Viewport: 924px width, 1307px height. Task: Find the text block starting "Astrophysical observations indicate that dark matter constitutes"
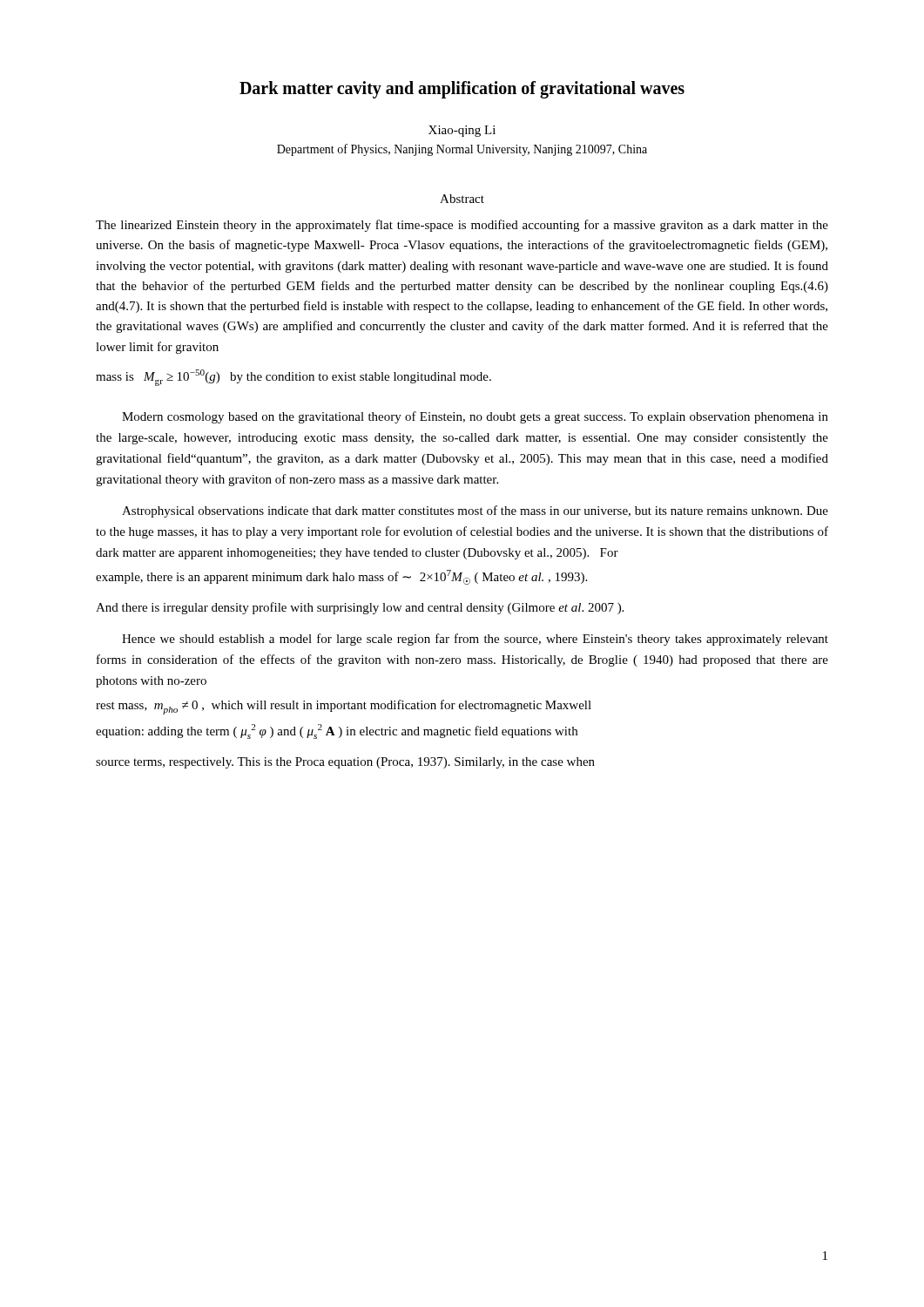(x=462, y=531)
